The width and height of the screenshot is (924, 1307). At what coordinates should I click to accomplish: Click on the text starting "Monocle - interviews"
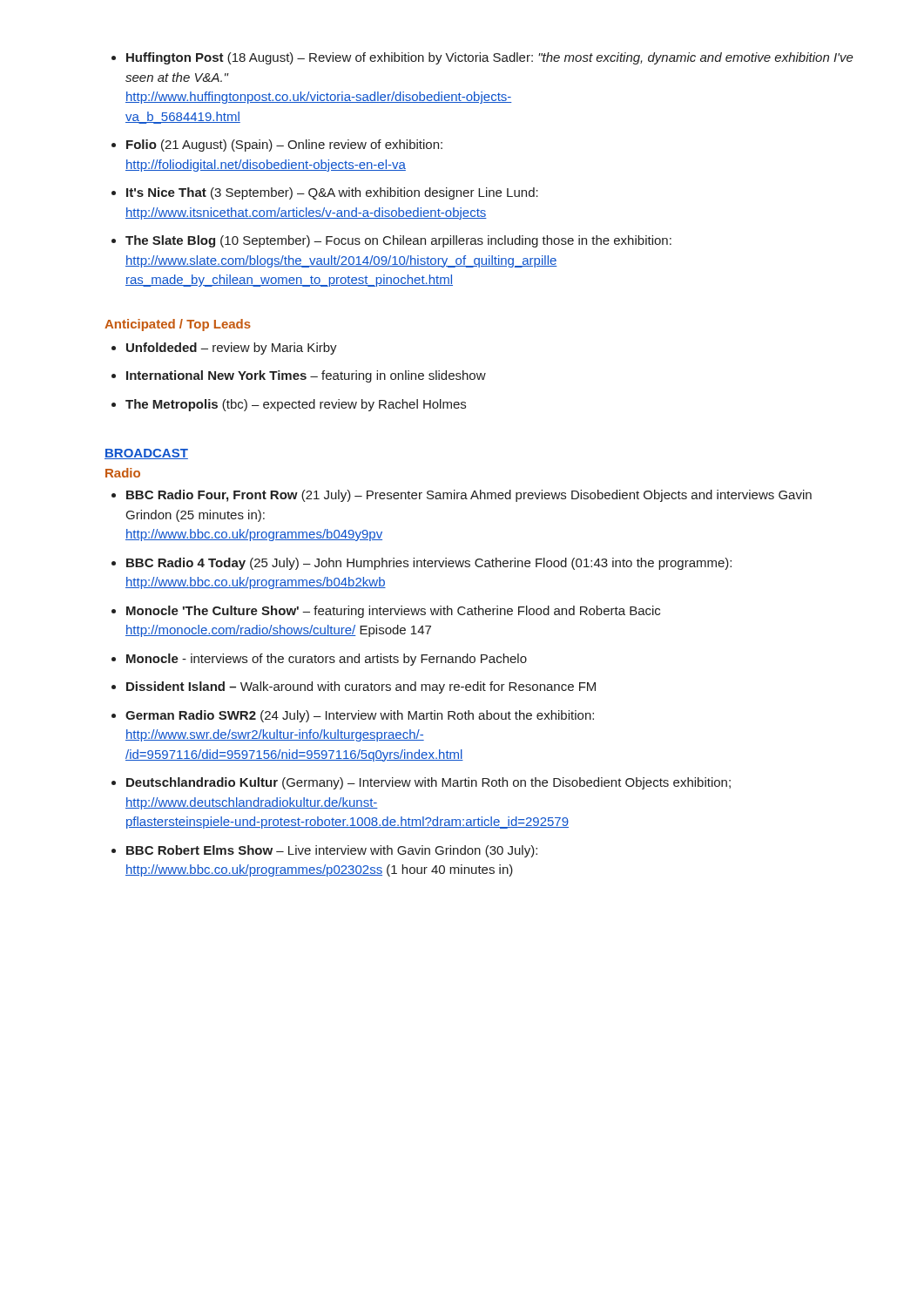pos(479,658)
